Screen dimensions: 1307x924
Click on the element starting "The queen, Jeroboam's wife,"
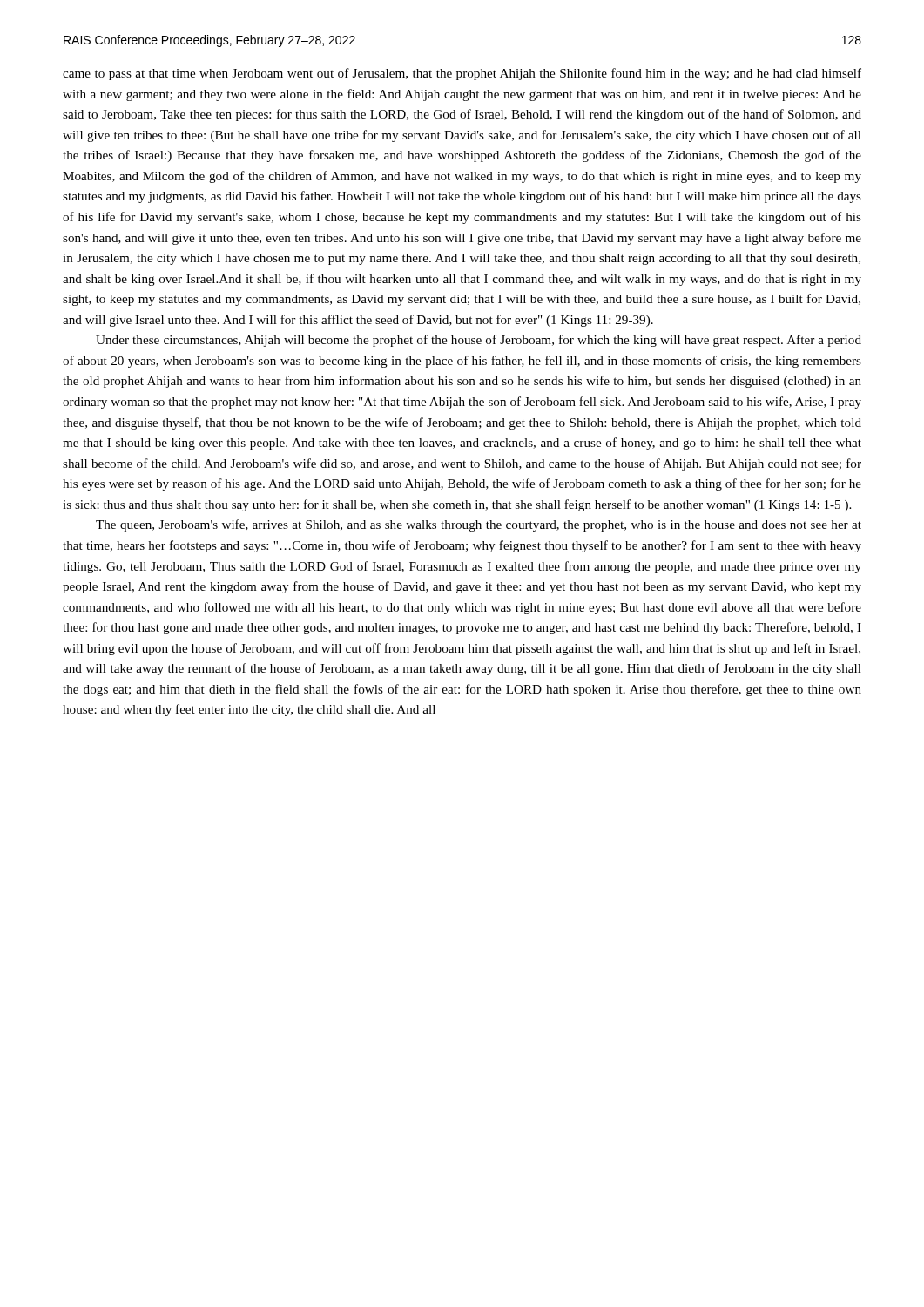click(x=462, y=617)
